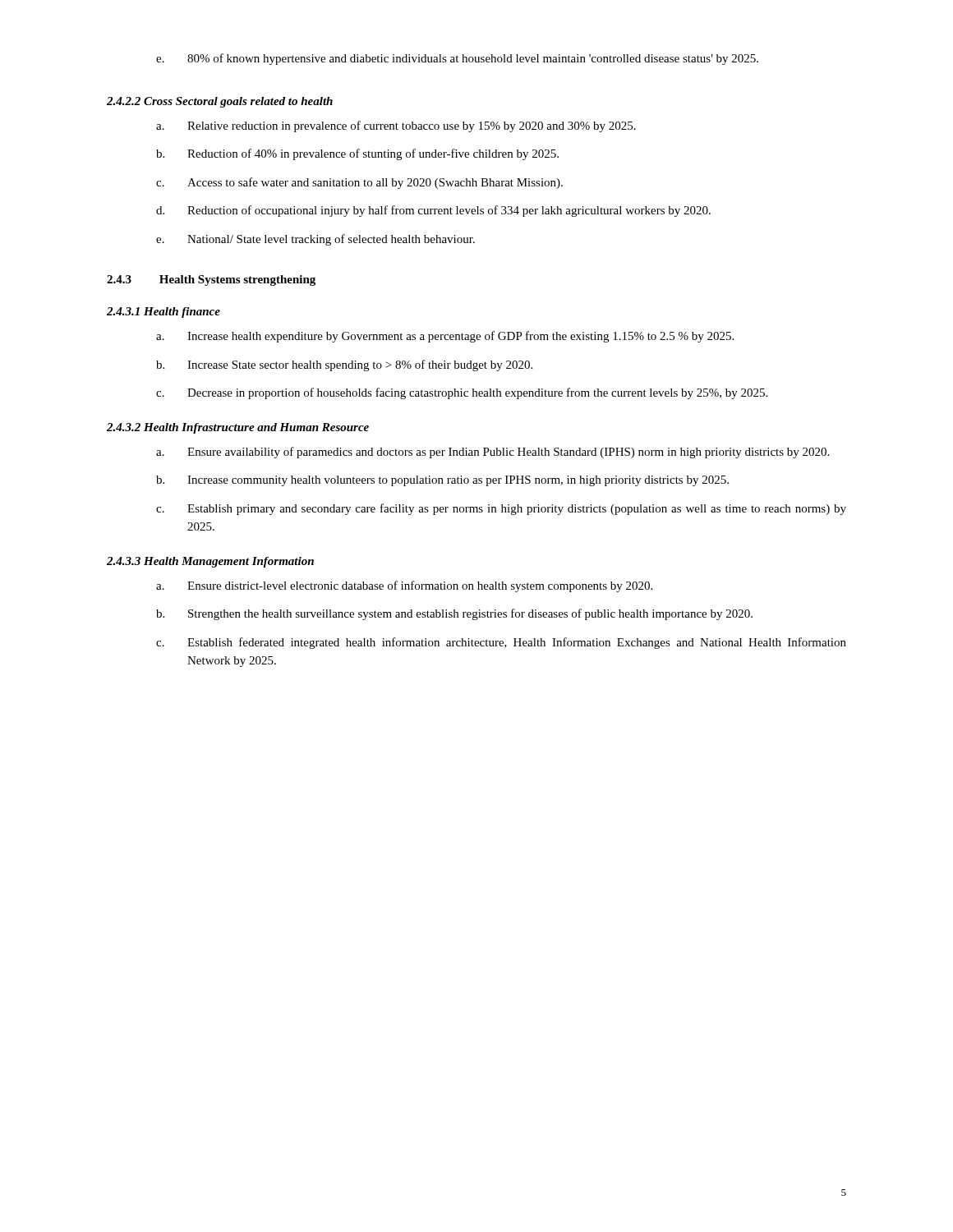
Task: Find the text starting "b. Reduction of 40% in prevalence of"
Action: (x=501, y=154)
